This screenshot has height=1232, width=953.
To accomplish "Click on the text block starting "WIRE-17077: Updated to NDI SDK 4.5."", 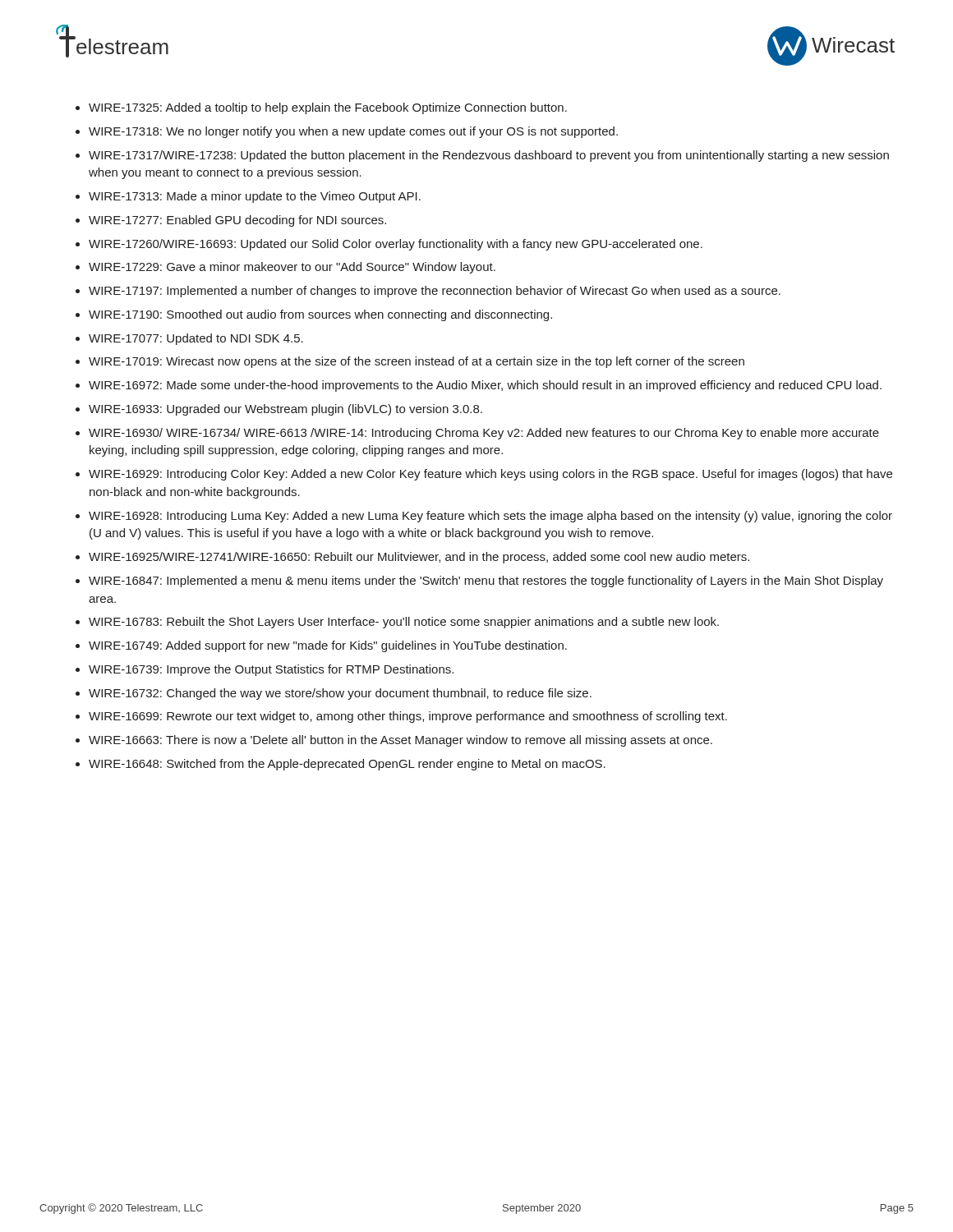I will [x=196, y=338].
